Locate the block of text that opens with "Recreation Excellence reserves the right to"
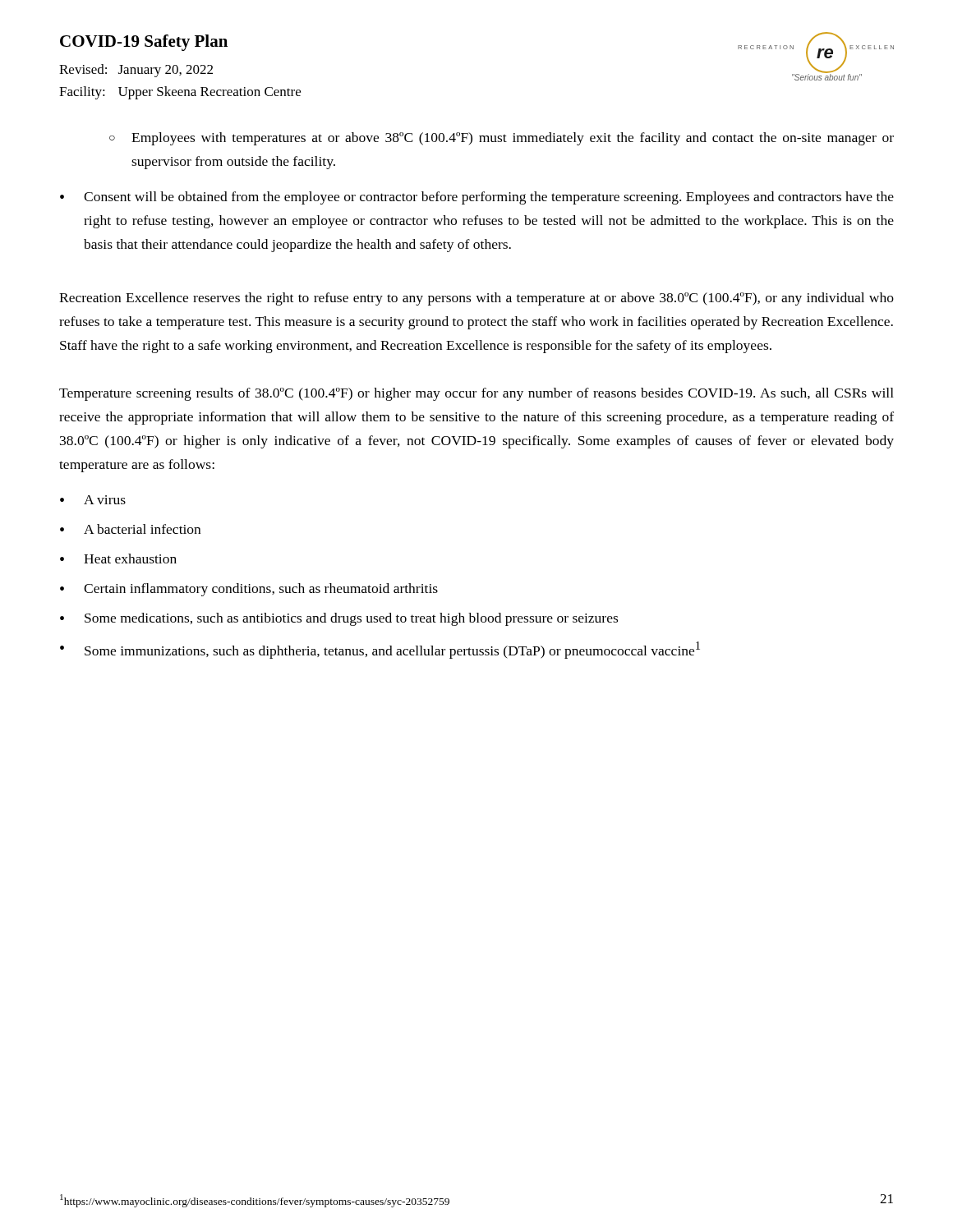This screenshot has height=1232, width=953. (476, 321)
